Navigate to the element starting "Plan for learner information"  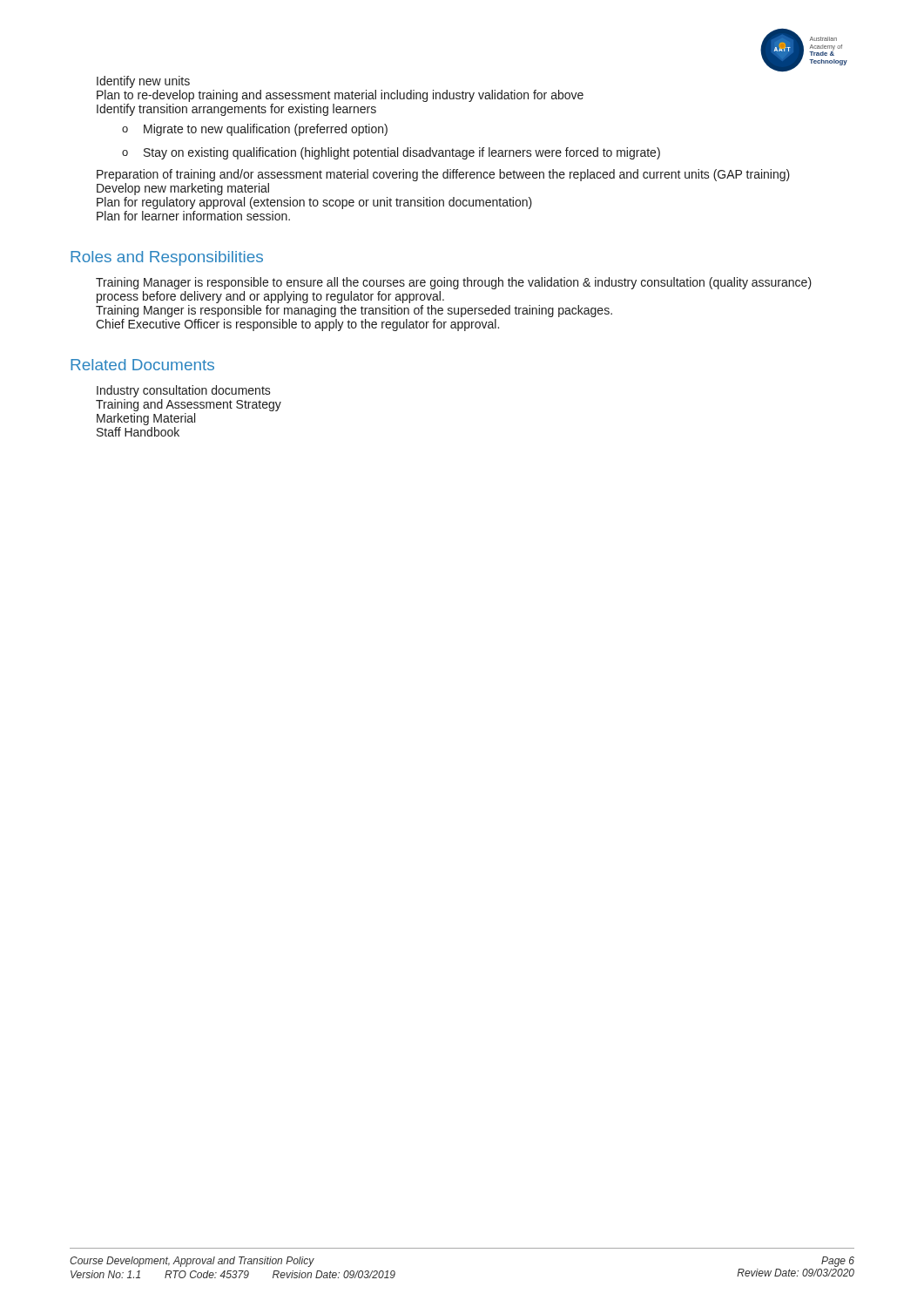point(475,216)
